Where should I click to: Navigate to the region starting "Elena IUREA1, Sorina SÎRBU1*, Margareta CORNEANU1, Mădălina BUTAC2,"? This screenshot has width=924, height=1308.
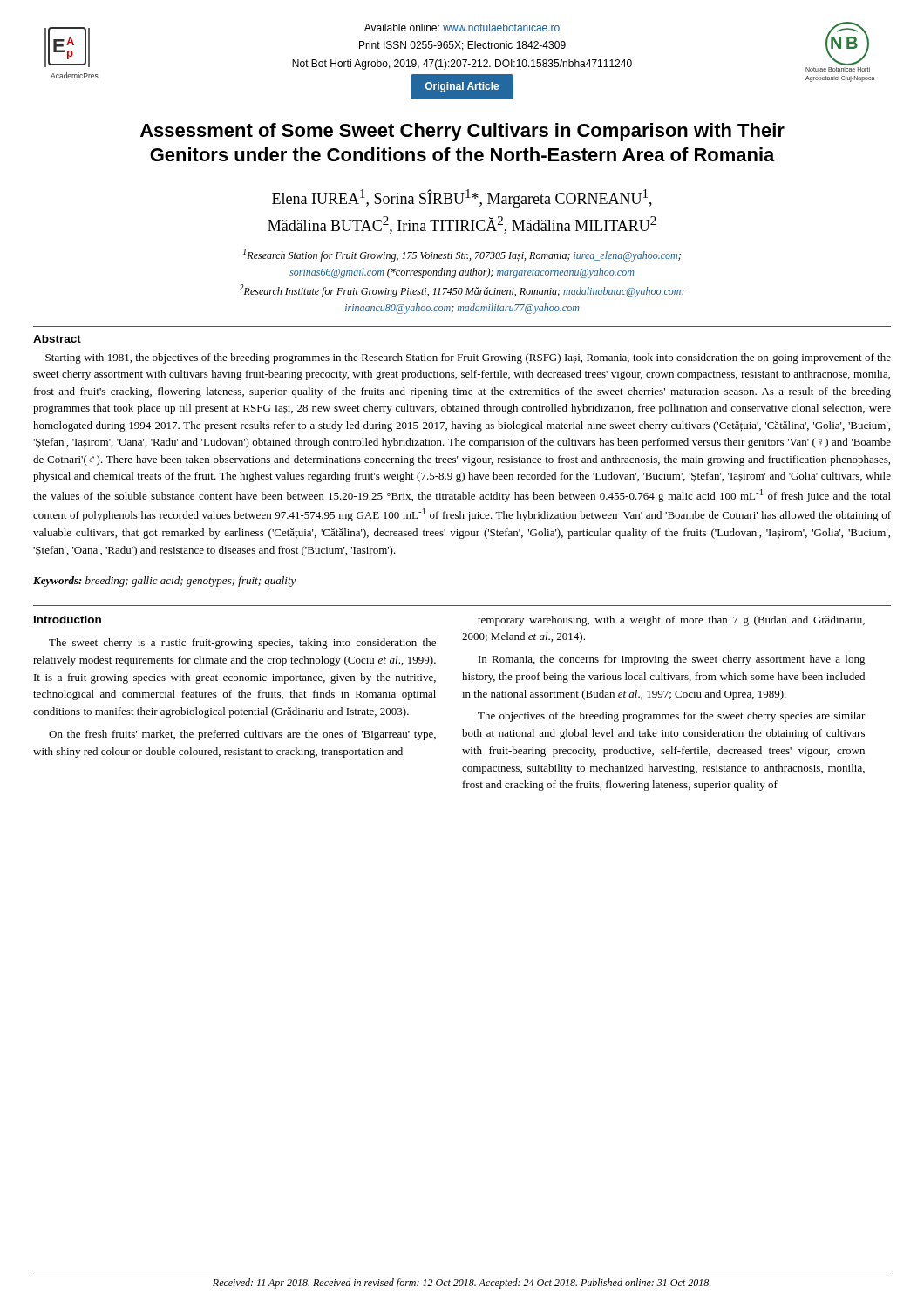coord(462,210)
